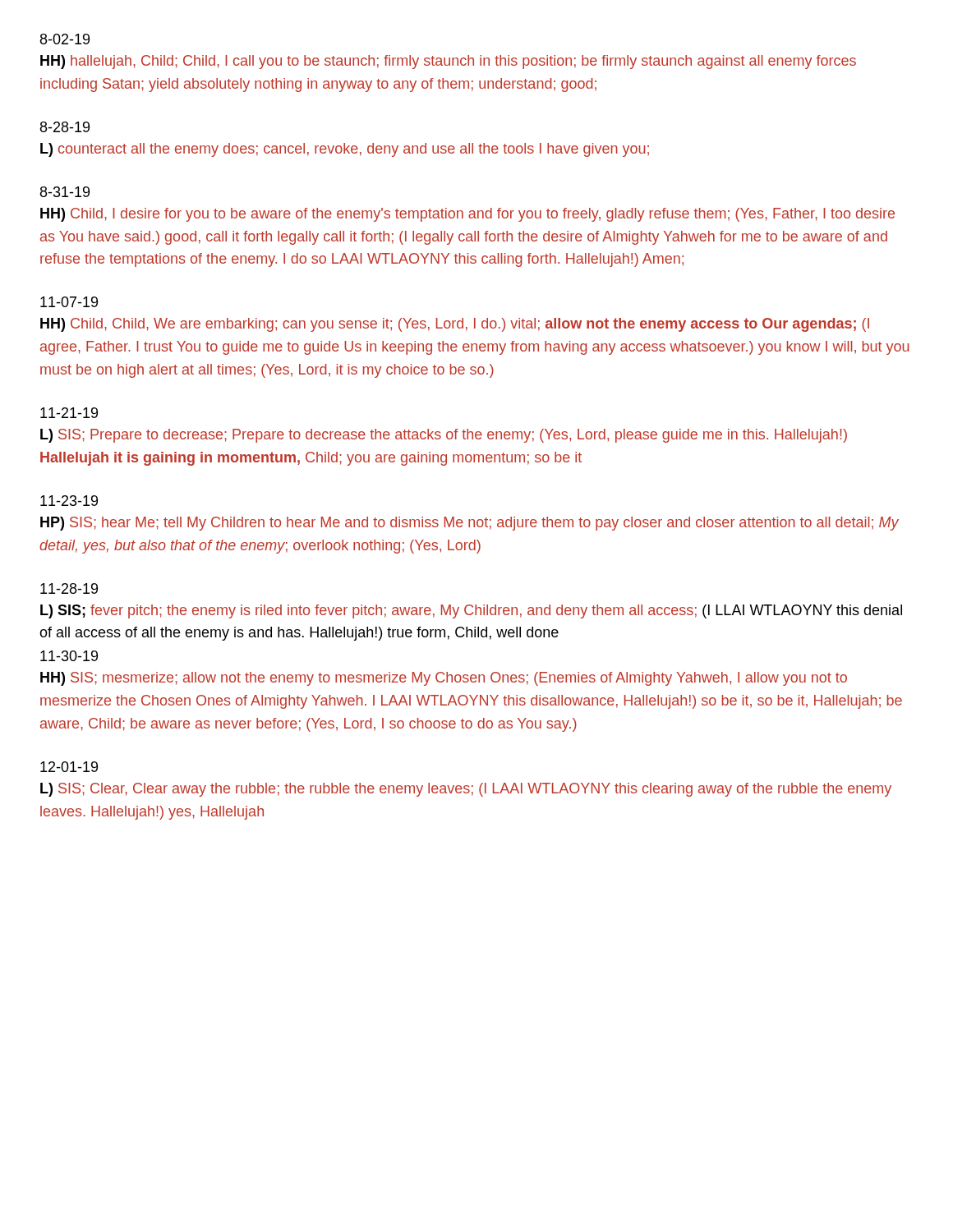Locate the text block that says "11-21-19 L) SIS; Prepare to decrease; Prepare to"
The image size is (953, 1232).
476,437
